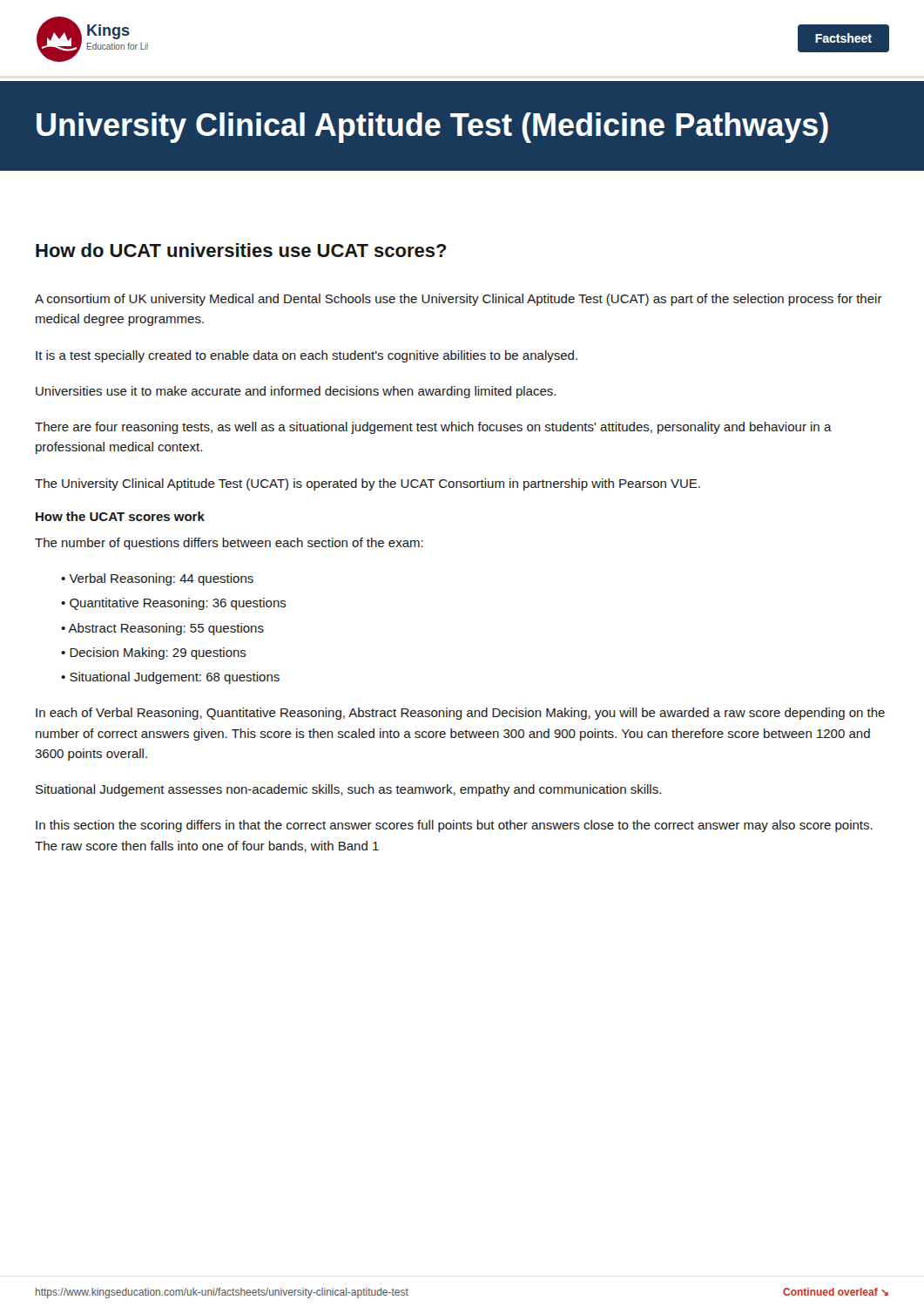
Task: Point to the text starting "Decision Making: 29 questions"
Action: tap(158, 652)
